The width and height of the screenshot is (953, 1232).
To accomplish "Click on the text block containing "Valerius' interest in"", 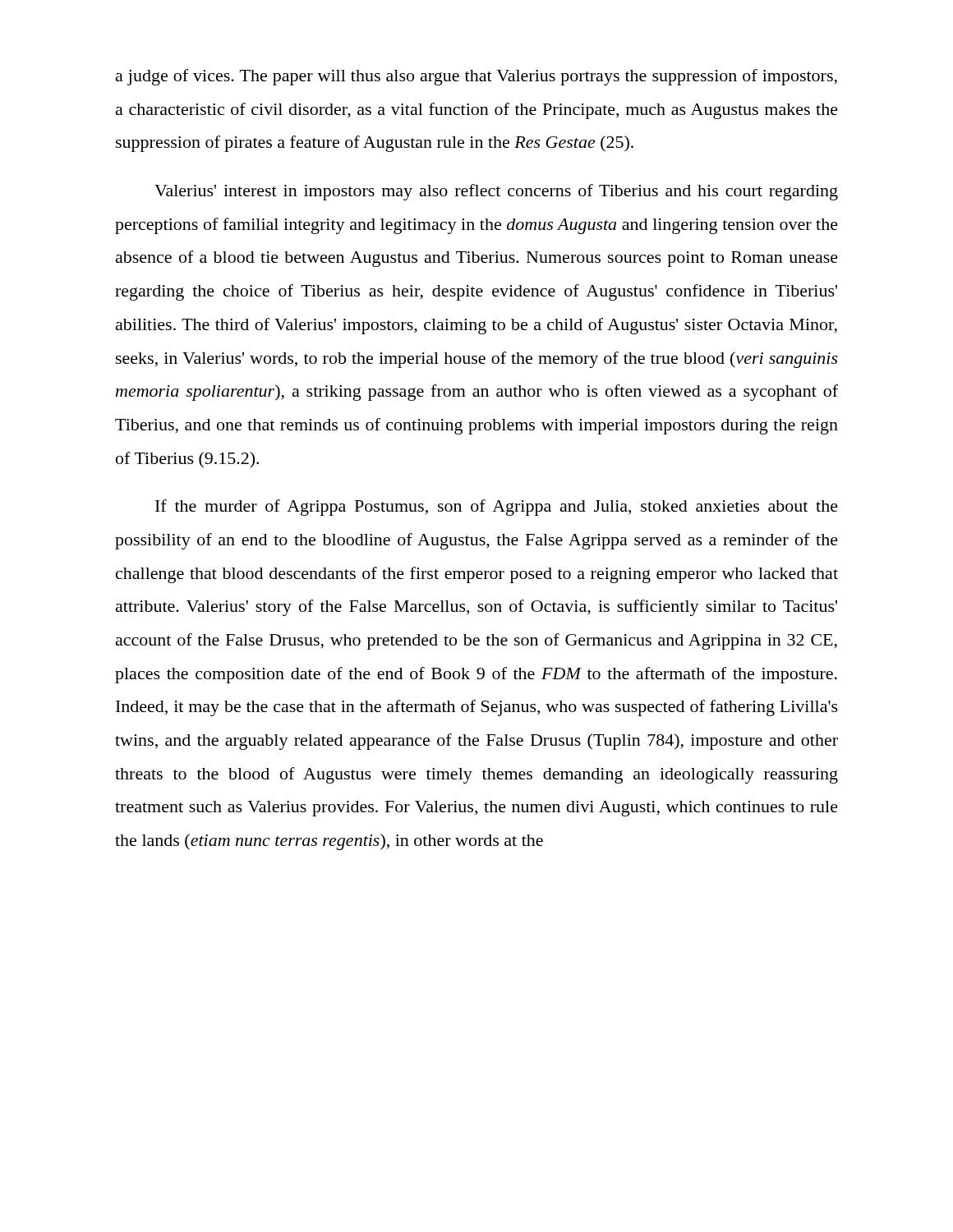I will click(x=476, y=325).
